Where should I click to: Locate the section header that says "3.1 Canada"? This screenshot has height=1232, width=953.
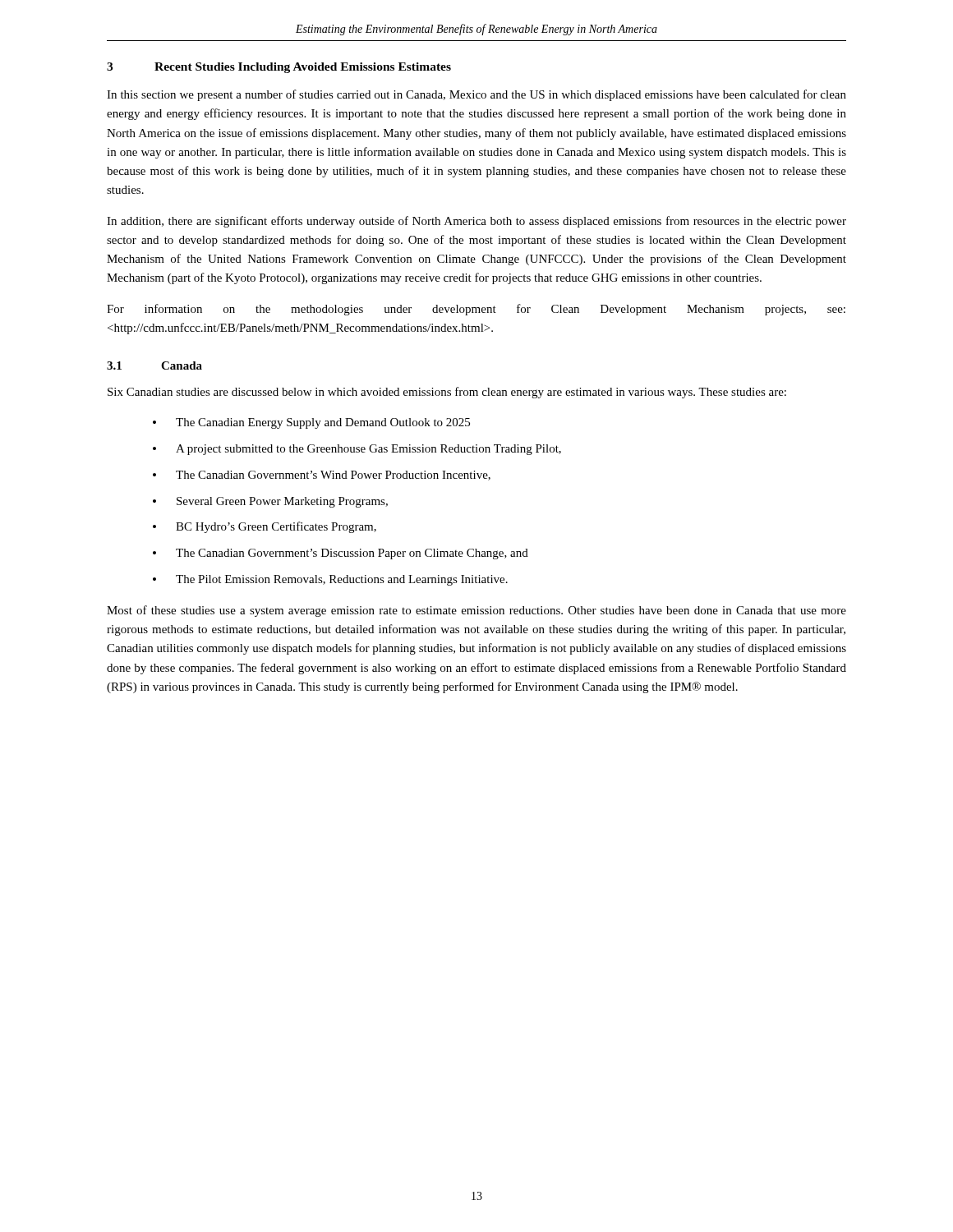click(x=154, y=366)
